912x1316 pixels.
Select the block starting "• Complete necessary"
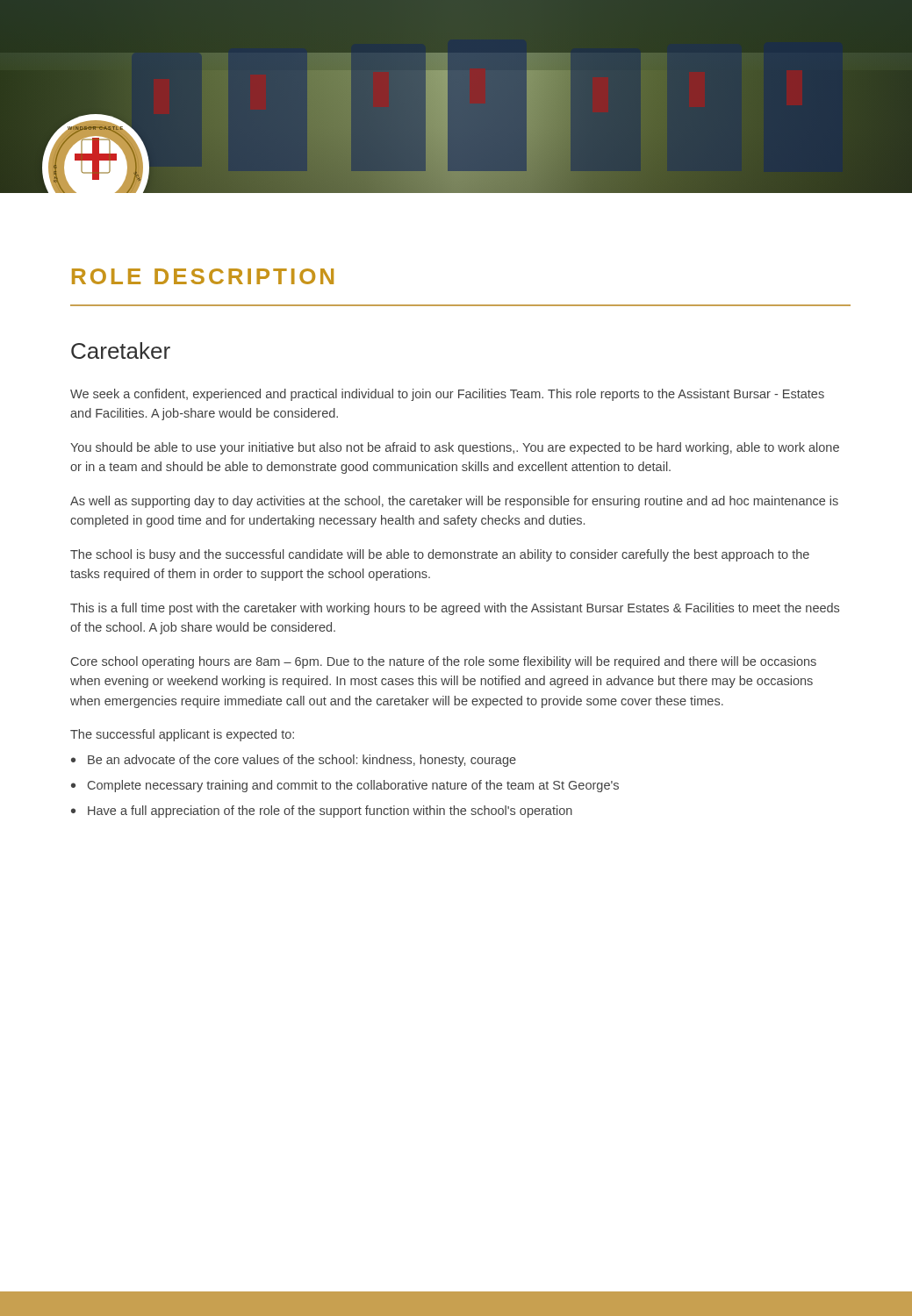pos(345,785)
